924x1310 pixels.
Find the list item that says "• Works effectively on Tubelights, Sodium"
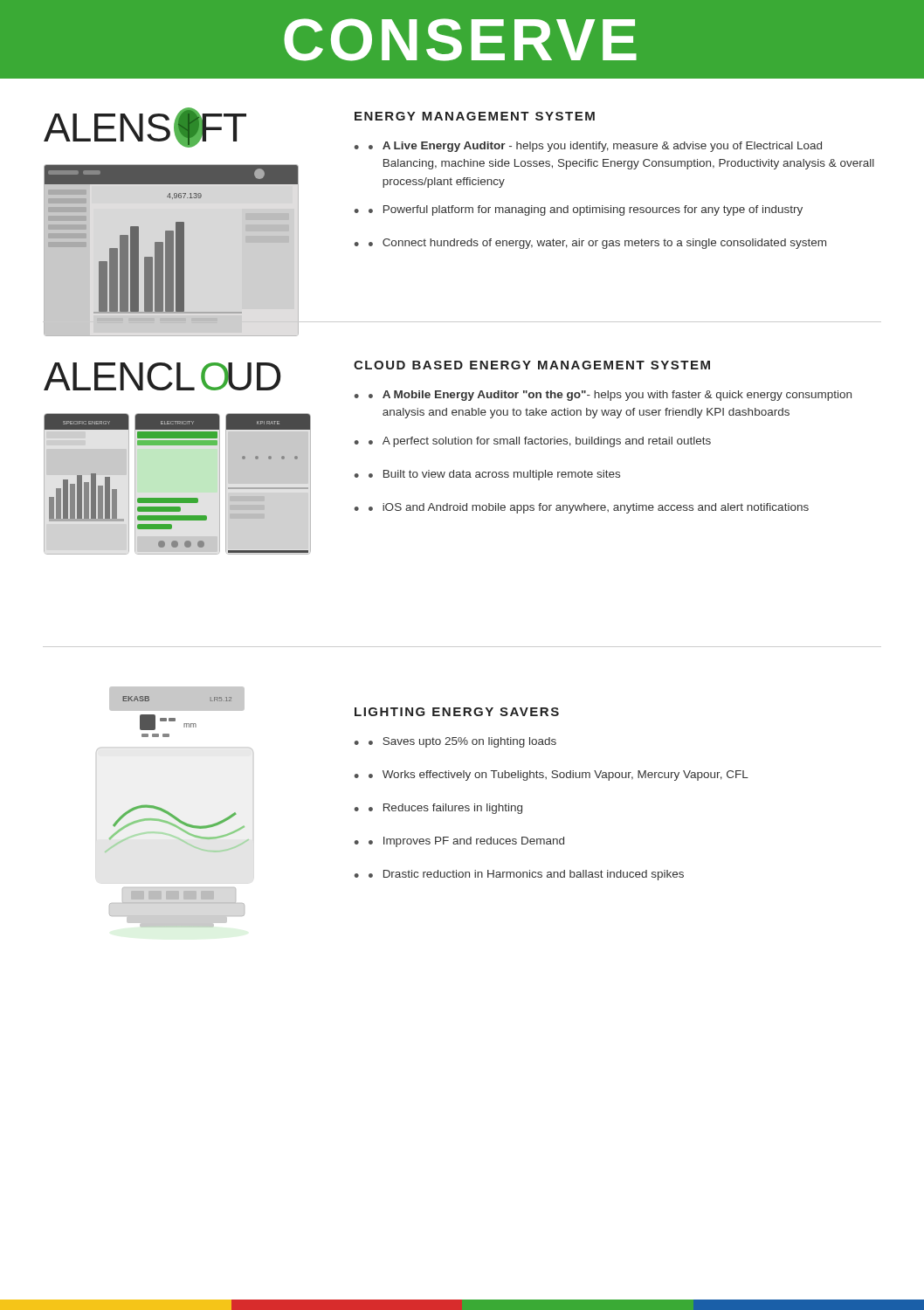click(558, 777)
